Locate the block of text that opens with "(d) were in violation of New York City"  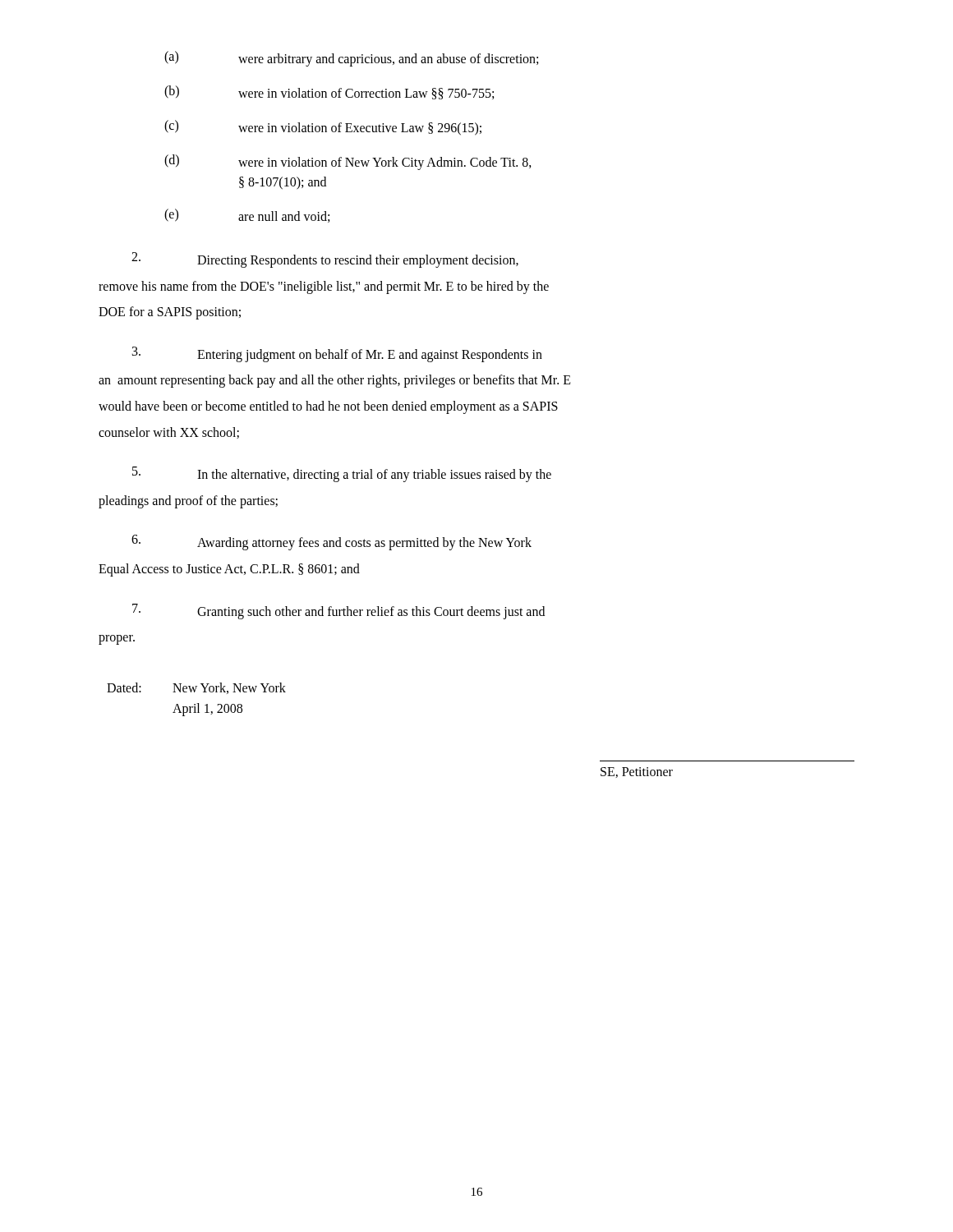point(476,172)
